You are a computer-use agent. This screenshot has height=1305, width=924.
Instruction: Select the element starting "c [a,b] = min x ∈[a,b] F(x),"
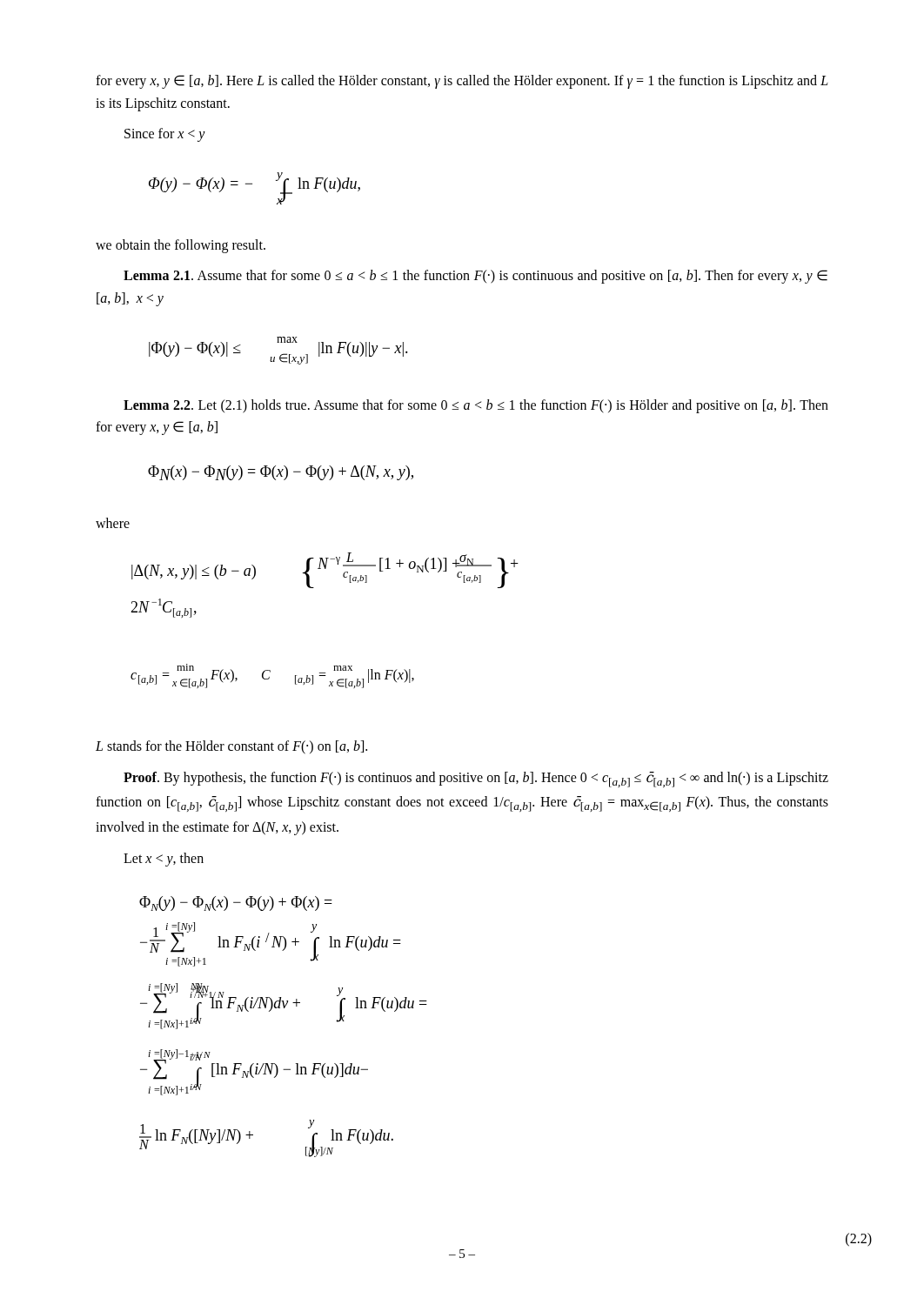click(348, 686)
